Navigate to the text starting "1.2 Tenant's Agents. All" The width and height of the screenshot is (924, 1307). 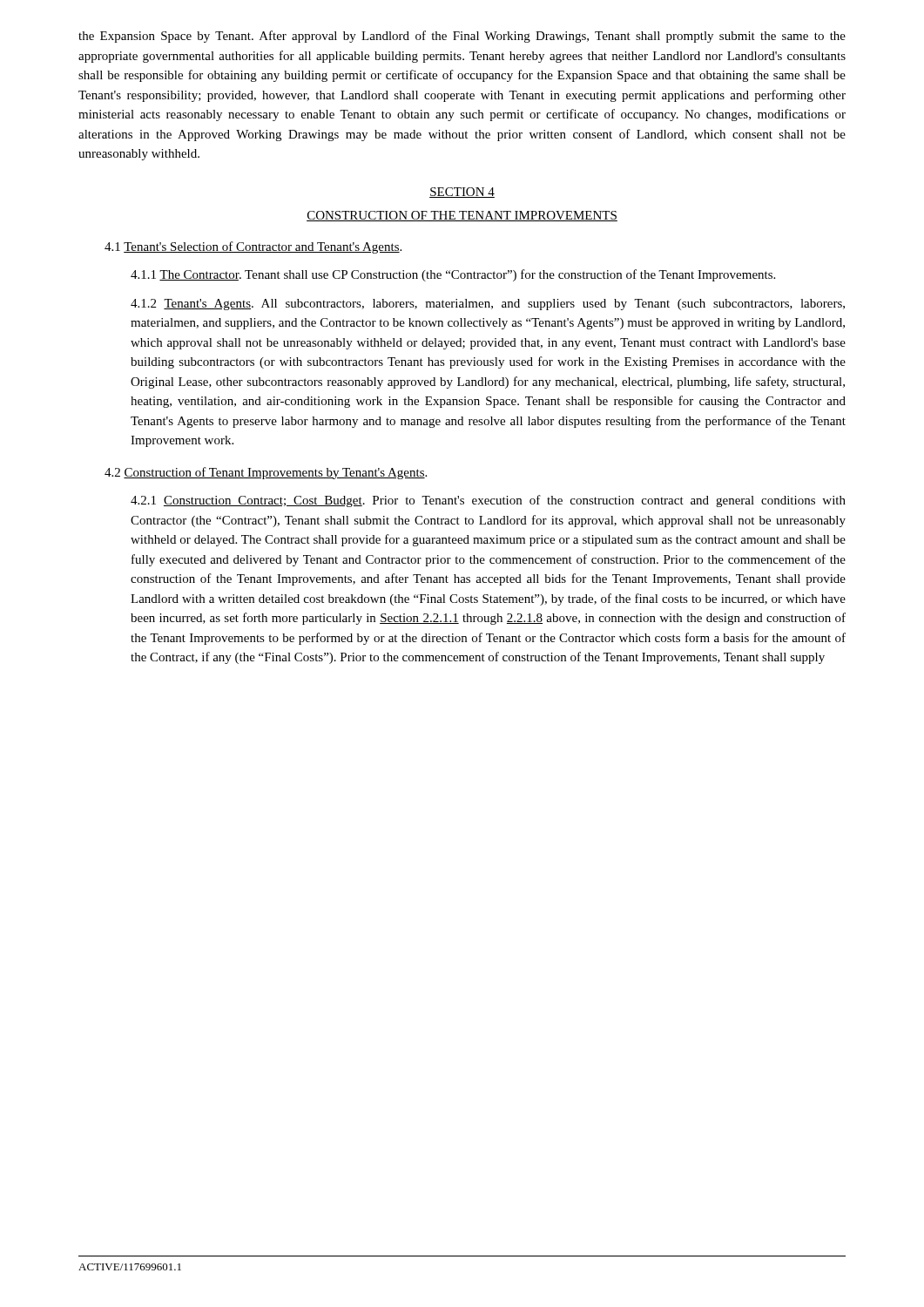[488, 371]
